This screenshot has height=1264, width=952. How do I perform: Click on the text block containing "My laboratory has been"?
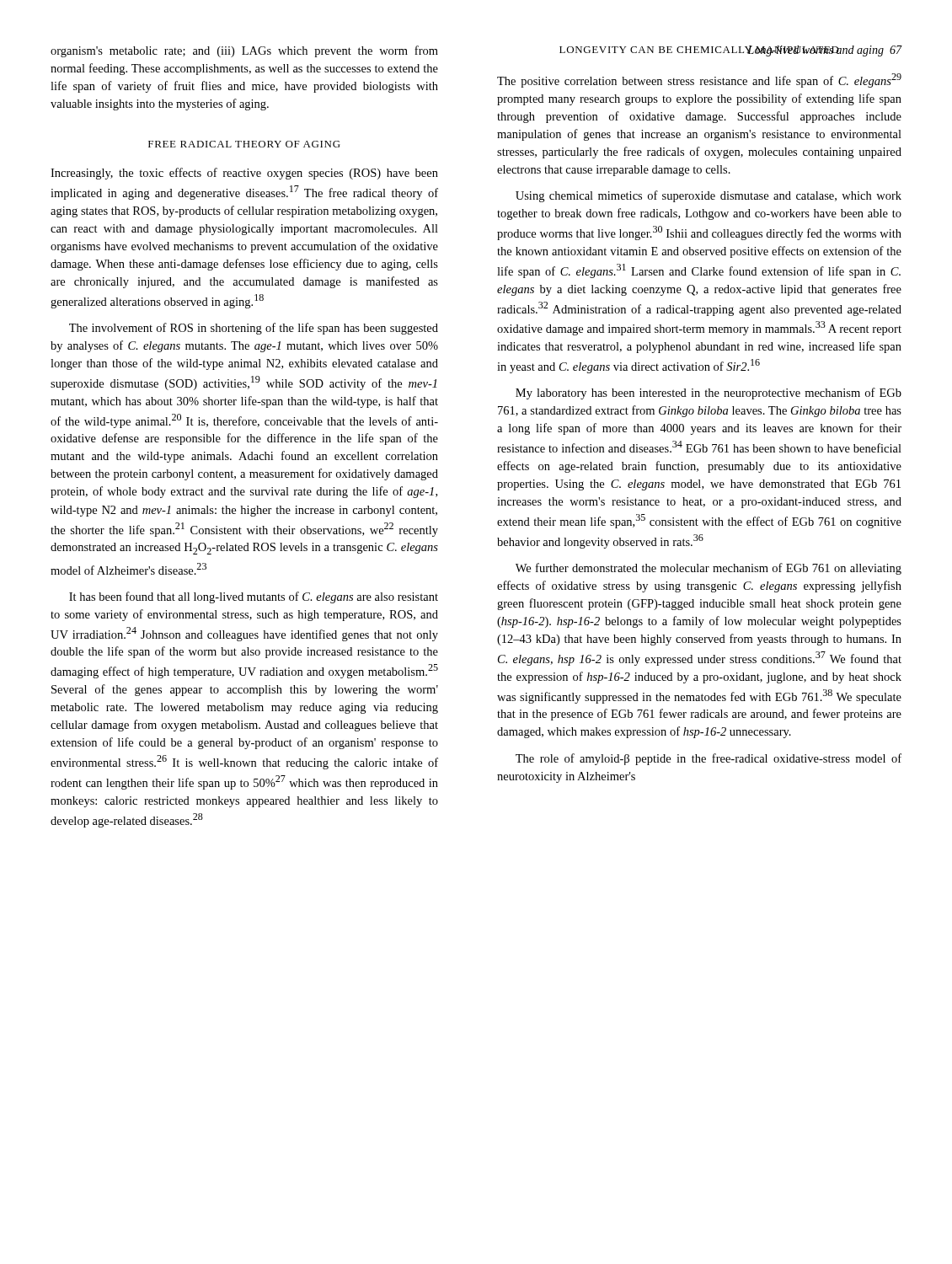click(x=699, y=468)
